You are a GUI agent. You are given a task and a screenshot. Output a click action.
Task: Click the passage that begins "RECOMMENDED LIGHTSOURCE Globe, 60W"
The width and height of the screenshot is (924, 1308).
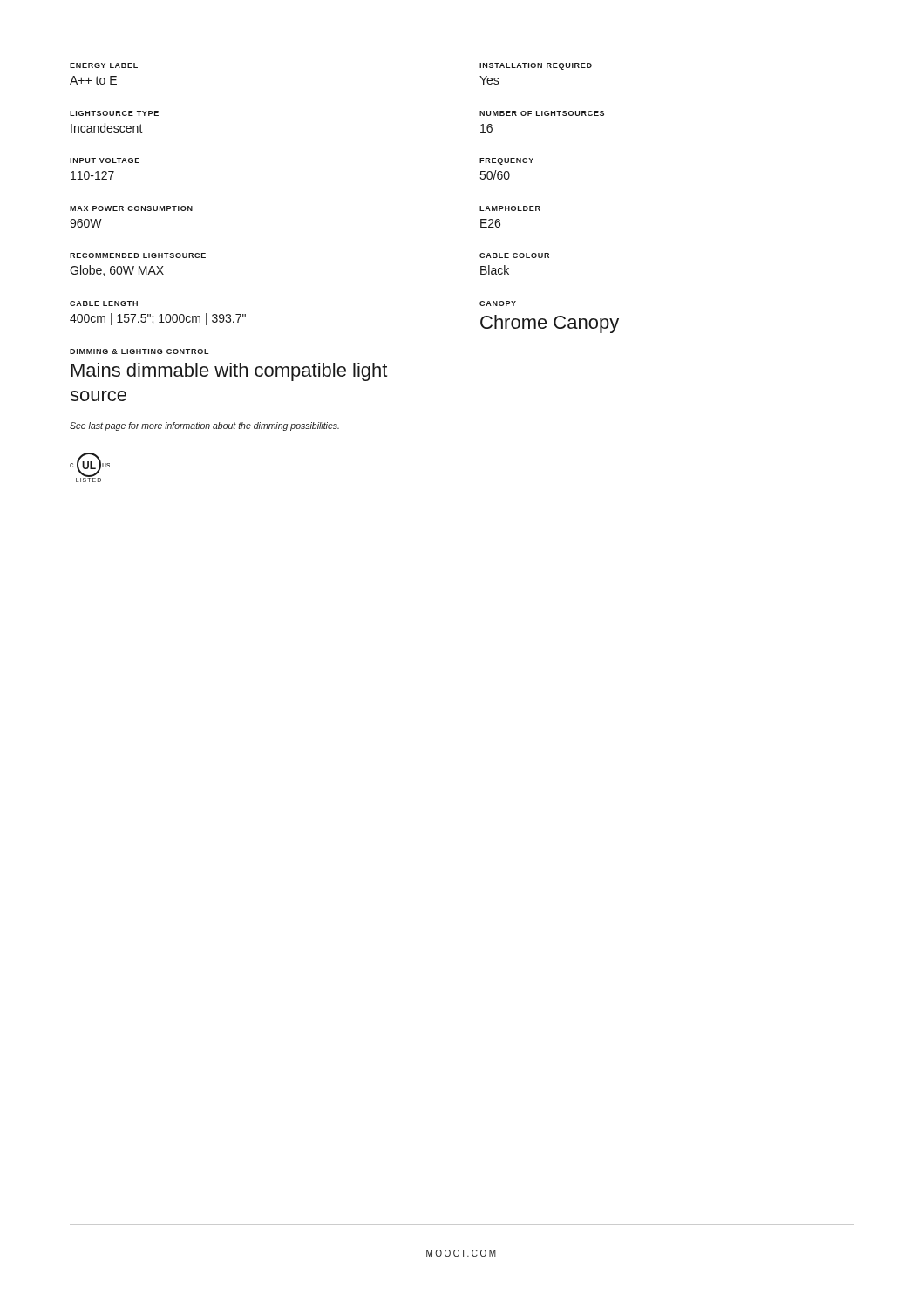click(x=138, y=255)
